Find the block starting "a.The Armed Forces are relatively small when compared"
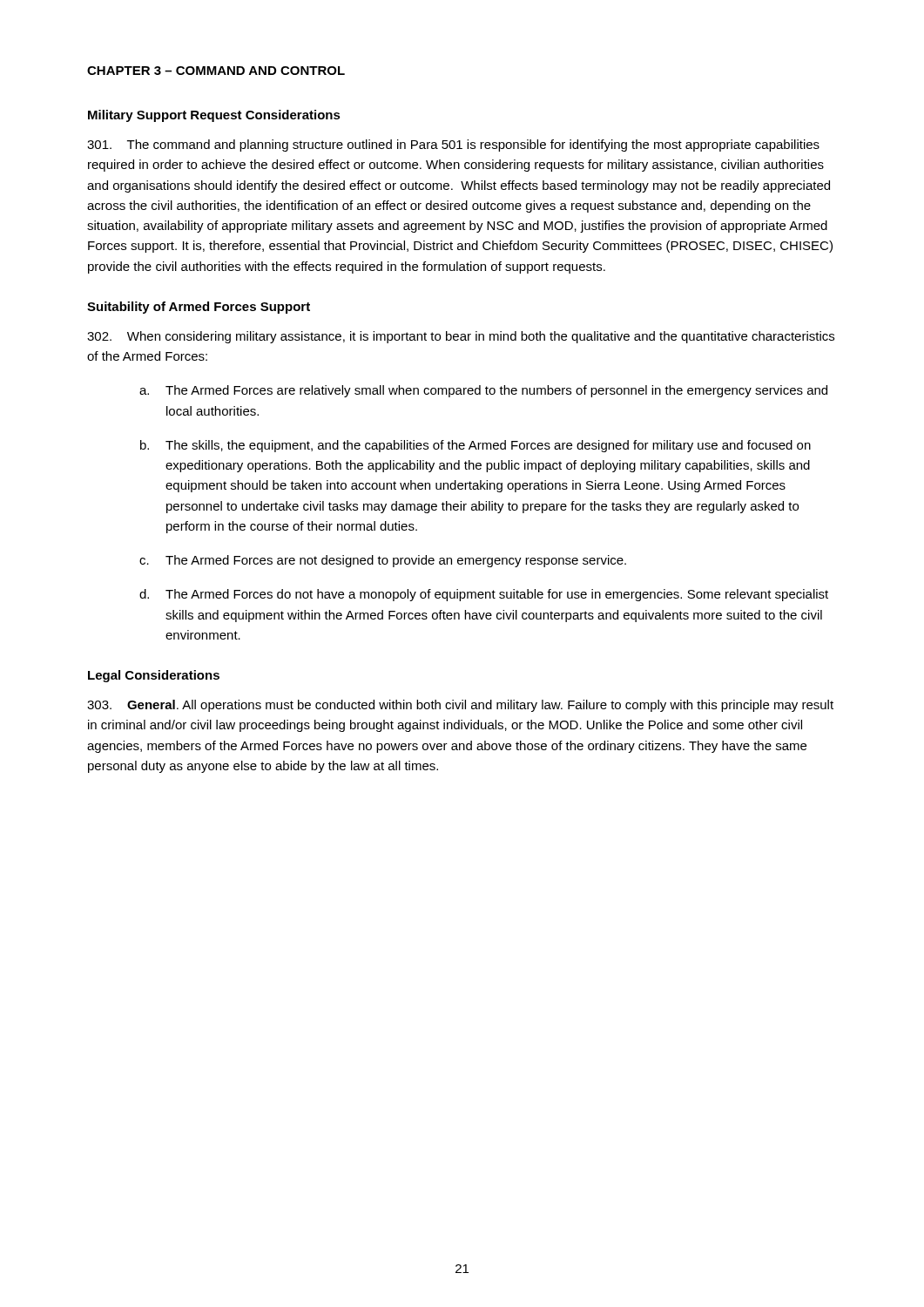This screenshot has width=924, height=1307. [x=486, y=400]
